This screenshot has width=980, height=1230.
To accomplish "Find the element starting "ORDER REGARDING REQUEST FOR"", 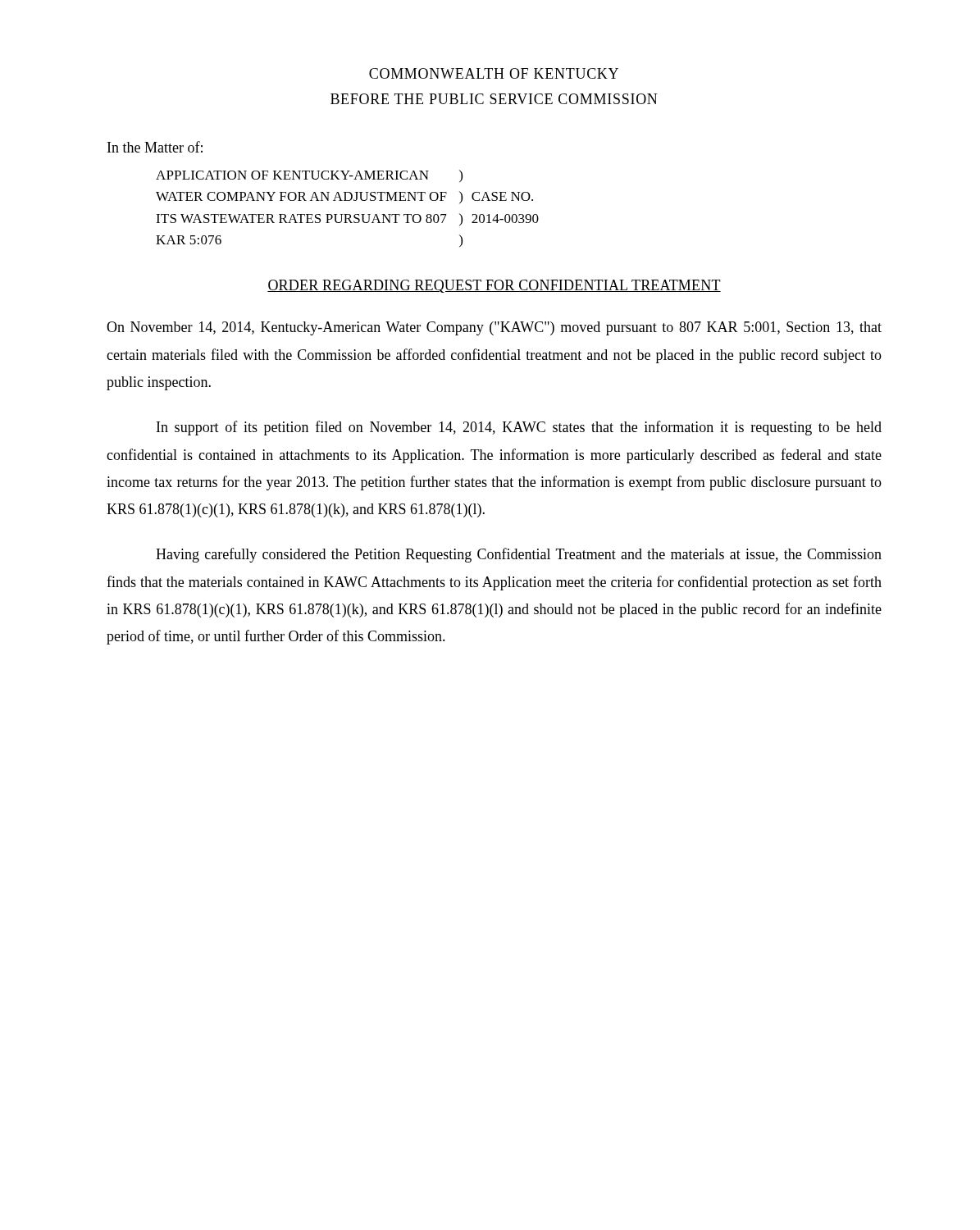I will tap(494, 286).
